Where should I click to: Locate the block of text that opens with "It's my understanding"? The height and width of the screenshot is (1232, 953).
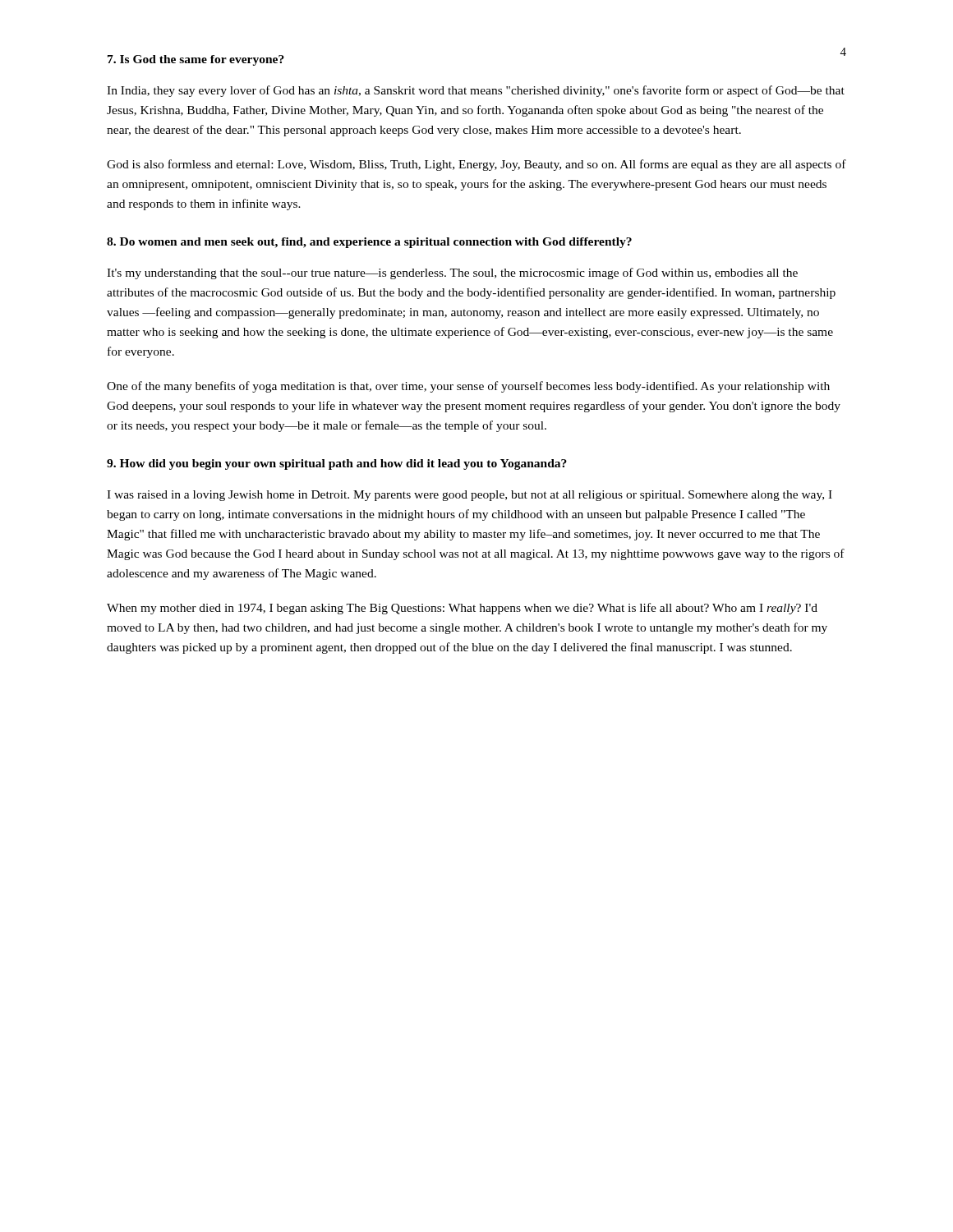[x=476, y=312]
